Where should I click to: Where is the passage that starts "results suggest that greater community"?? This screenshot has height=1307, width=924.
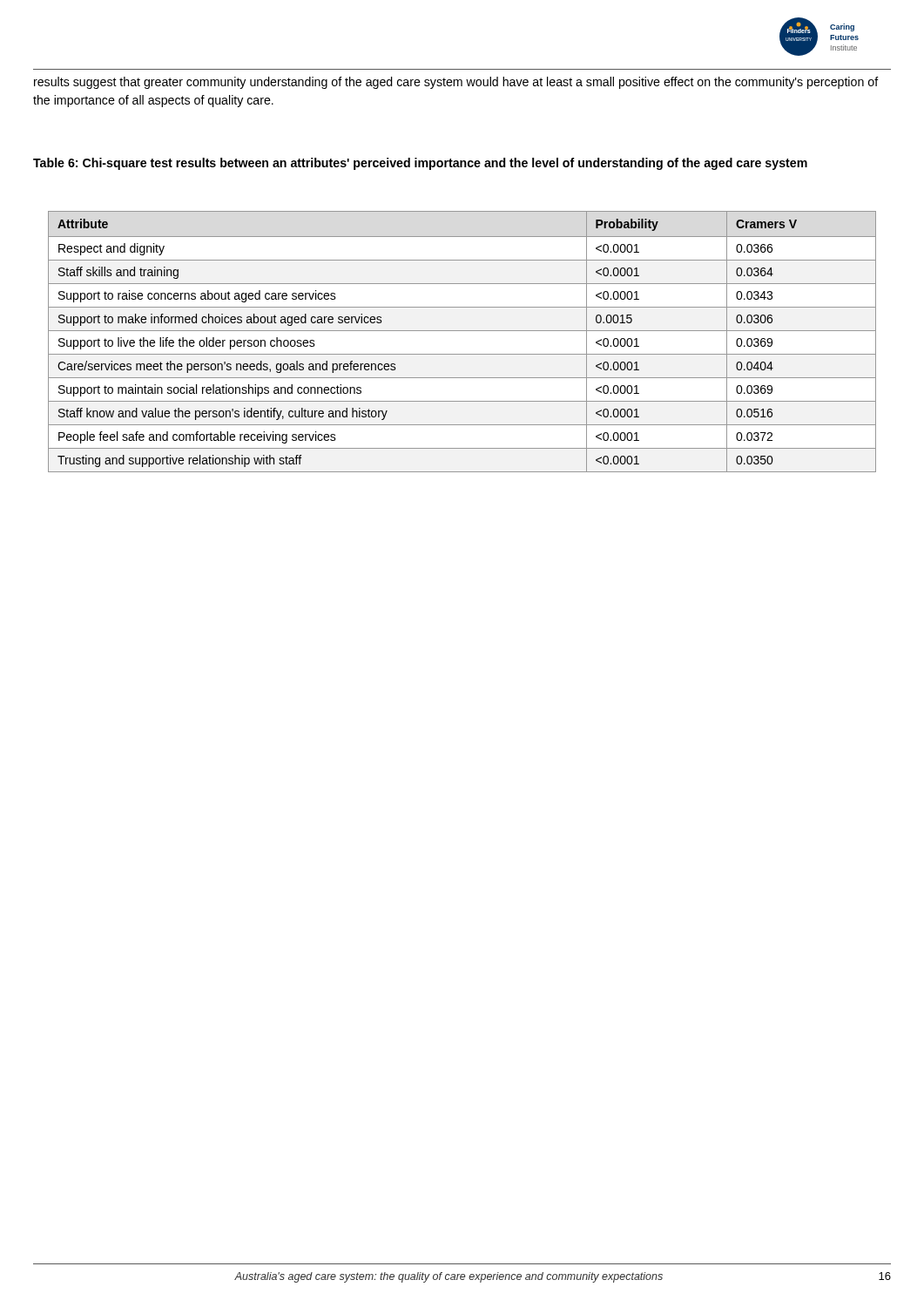[455, 91]
